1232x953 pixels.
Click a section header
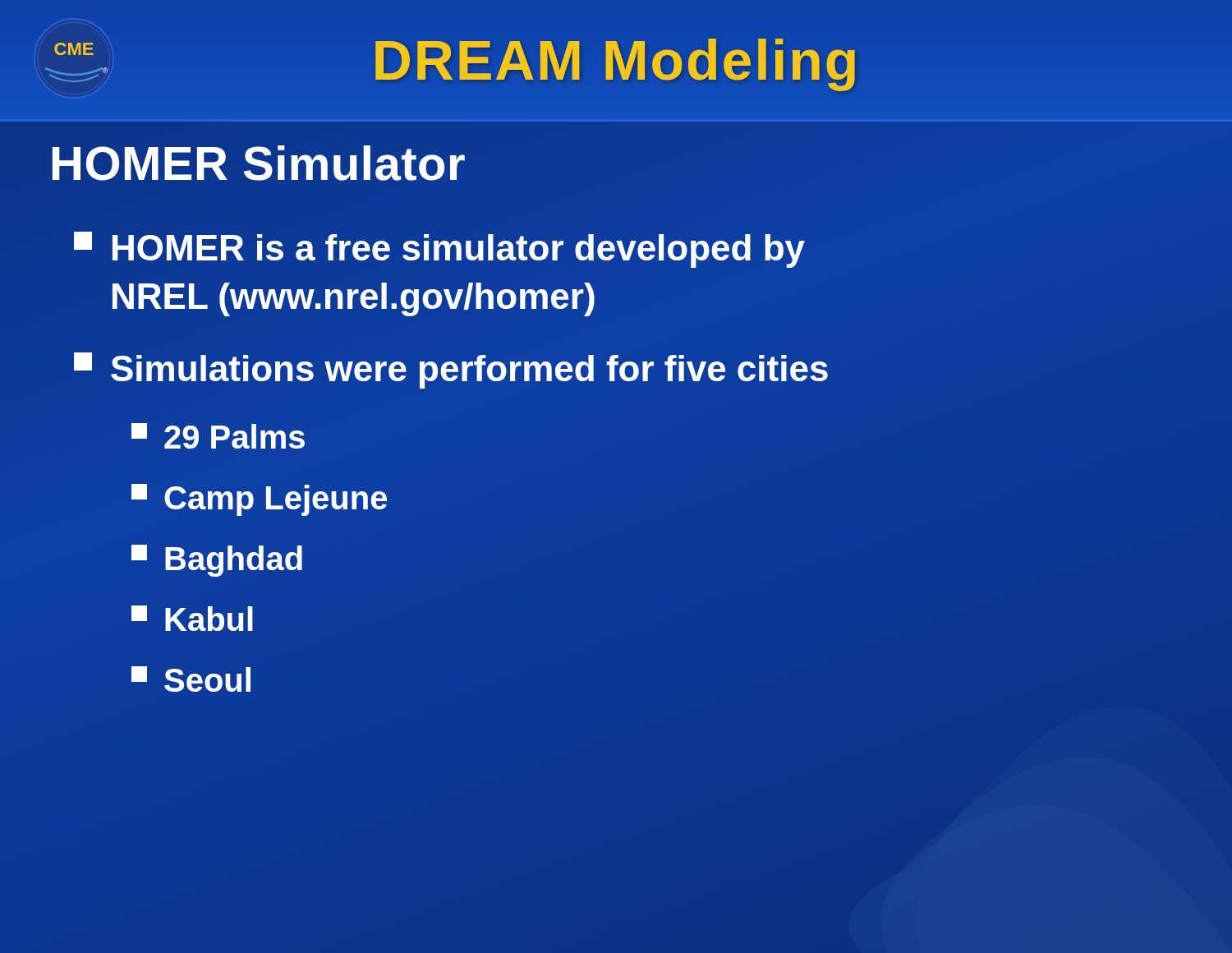(257, 163)
